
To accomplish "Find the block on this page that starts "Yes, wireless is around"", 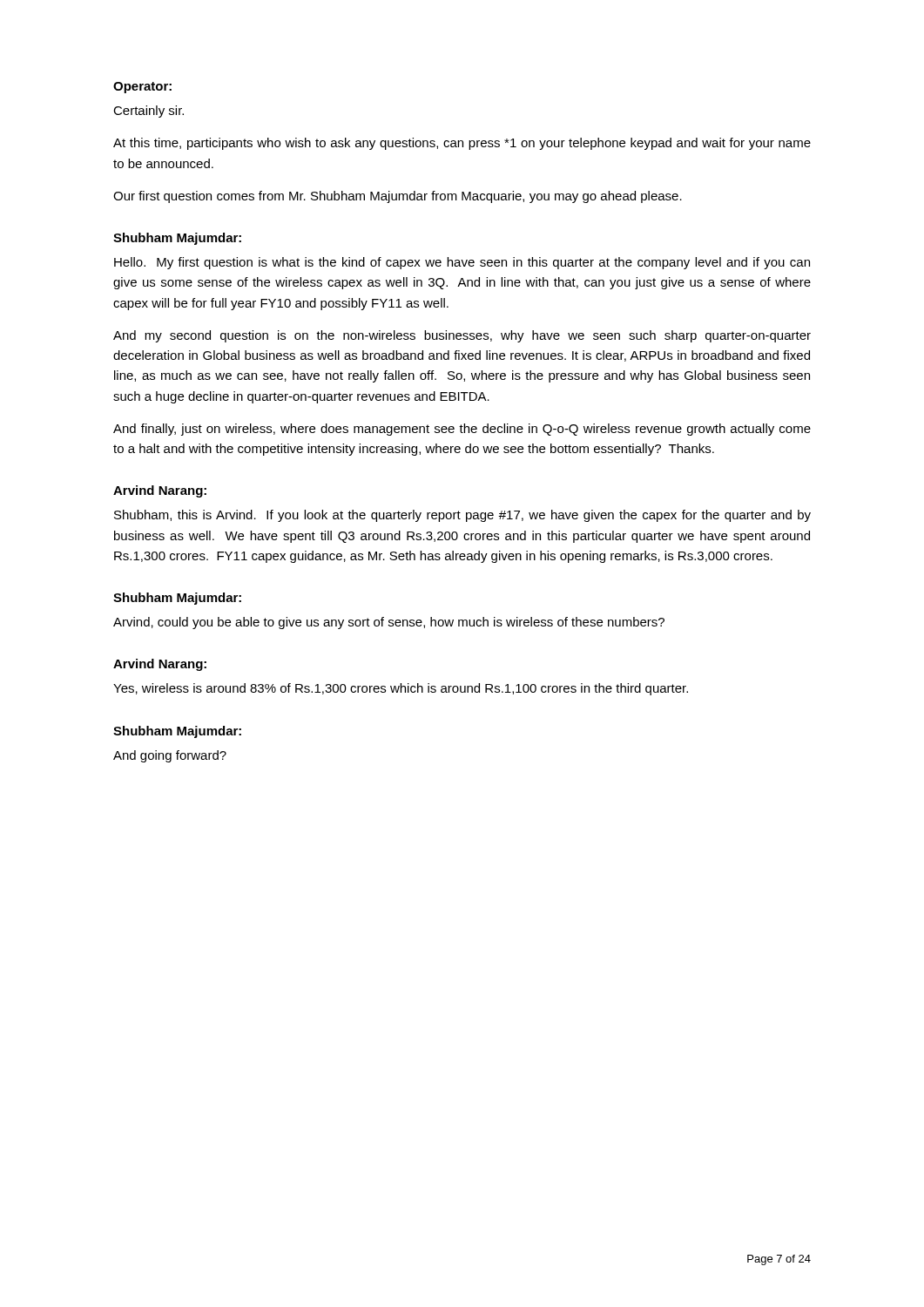I will click(401, 688).
